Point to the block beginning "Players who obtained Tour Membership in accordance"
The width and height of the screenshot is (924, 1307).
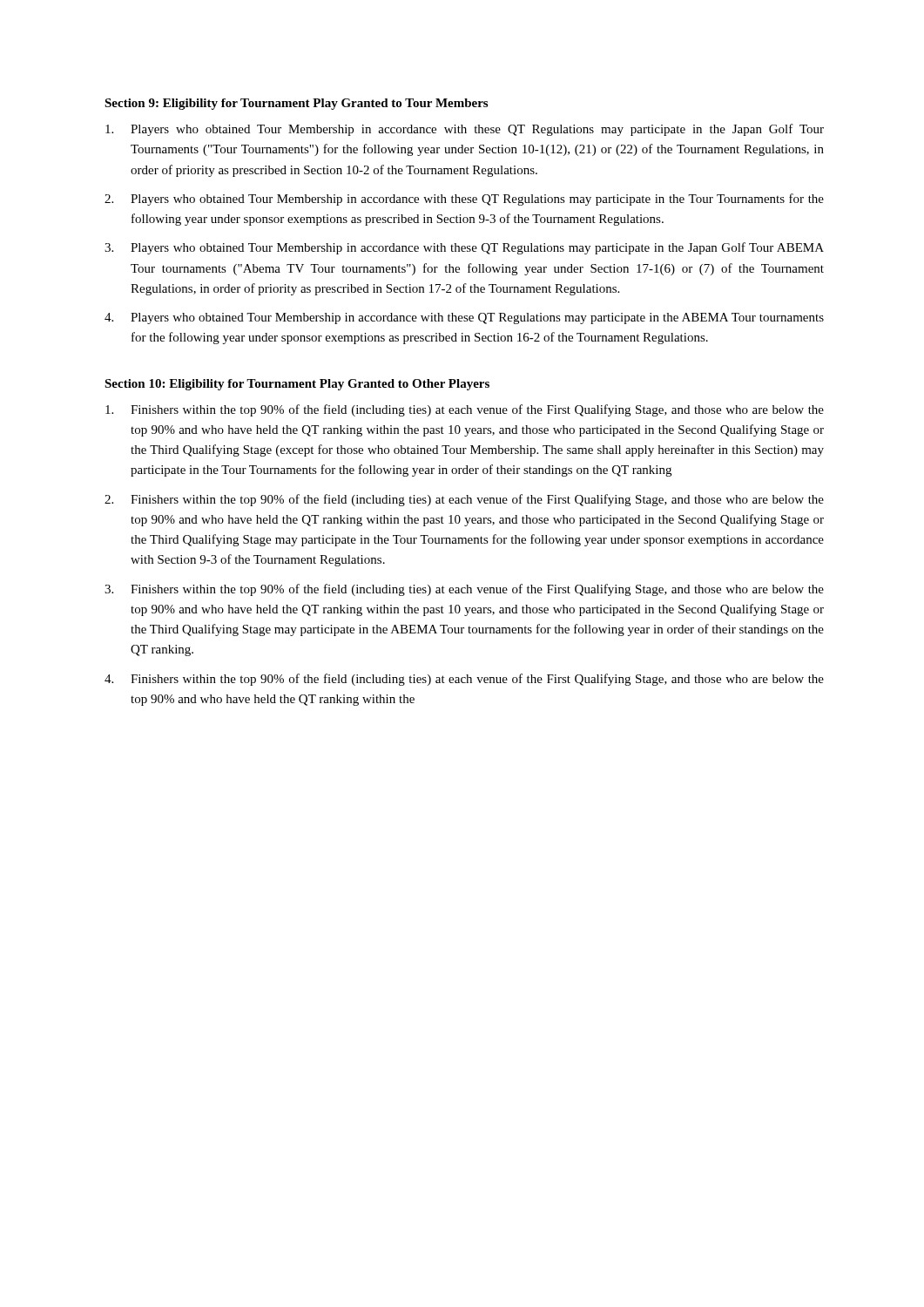point(464,150)
